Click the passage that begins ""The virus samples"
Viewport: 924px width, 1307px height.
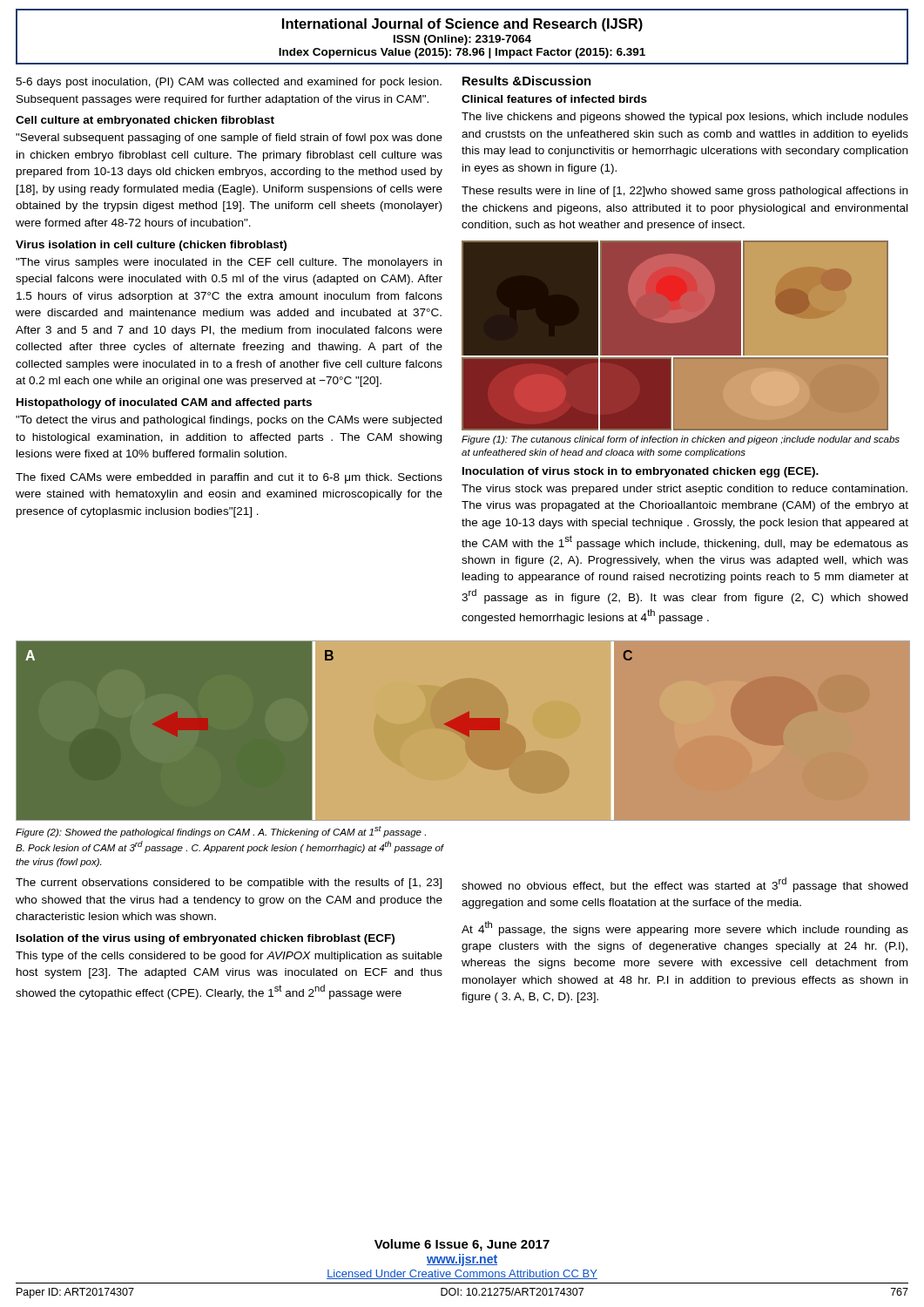click(229, 321)
